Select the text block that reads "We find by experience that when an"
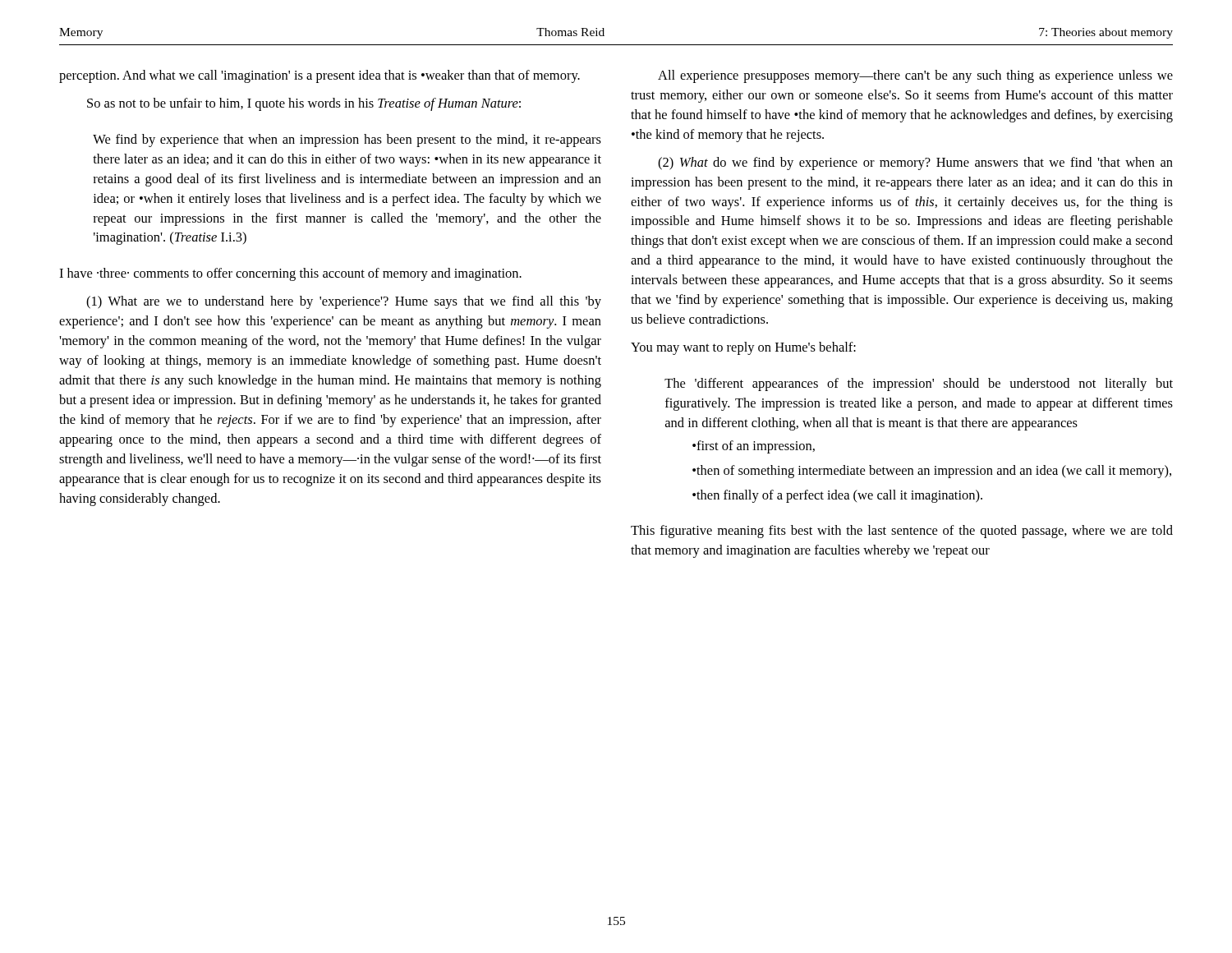 click(347, 189)
